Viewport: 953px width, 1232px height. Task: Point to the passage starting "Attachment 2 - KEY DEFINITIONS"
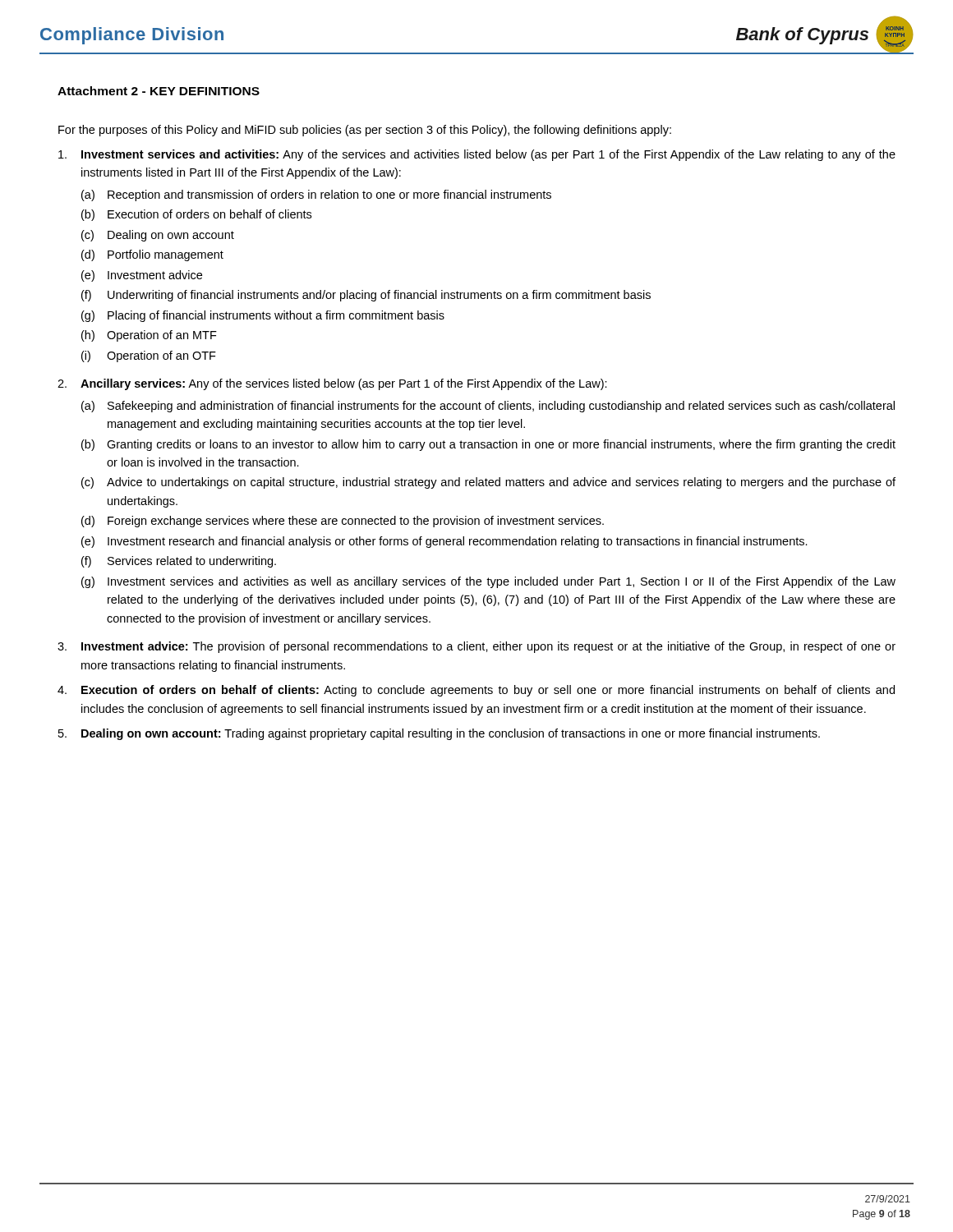coord(159,91)
